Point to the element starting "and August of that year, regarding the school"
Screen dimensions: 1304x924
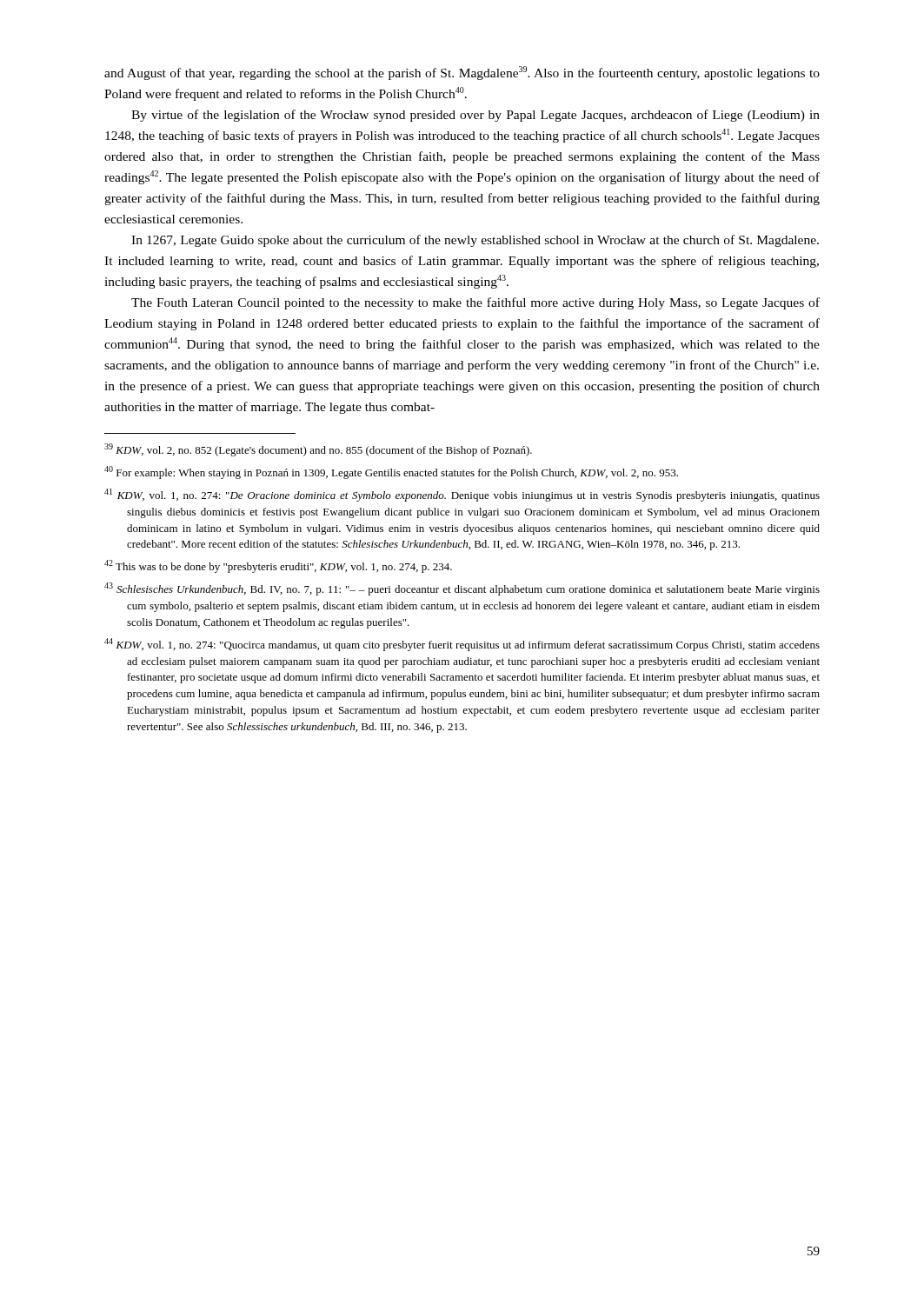[462, 240]
